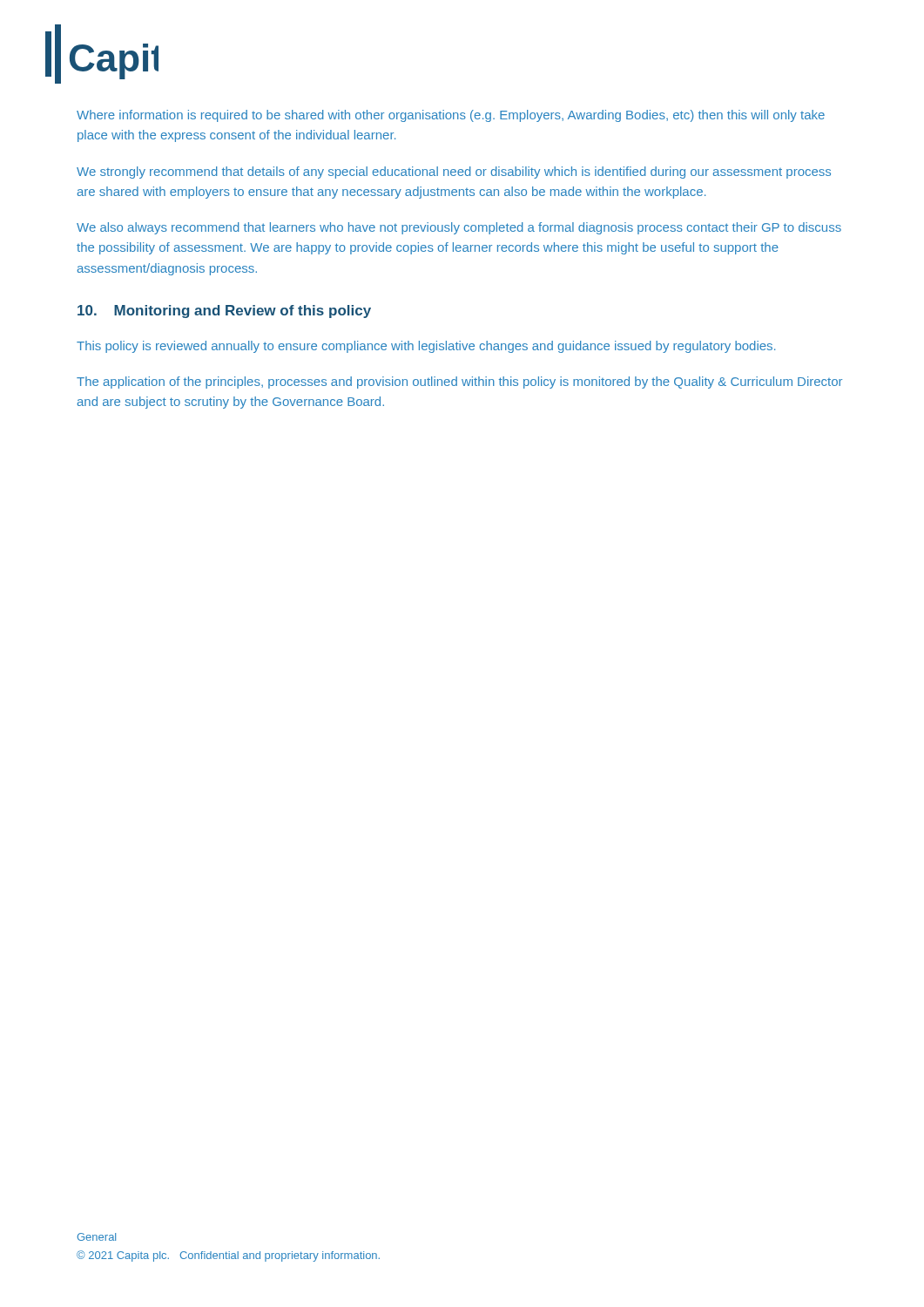924x1307 pixels.
Task: Point to the block starting "We strongly recommend that"
Action: 454,181
